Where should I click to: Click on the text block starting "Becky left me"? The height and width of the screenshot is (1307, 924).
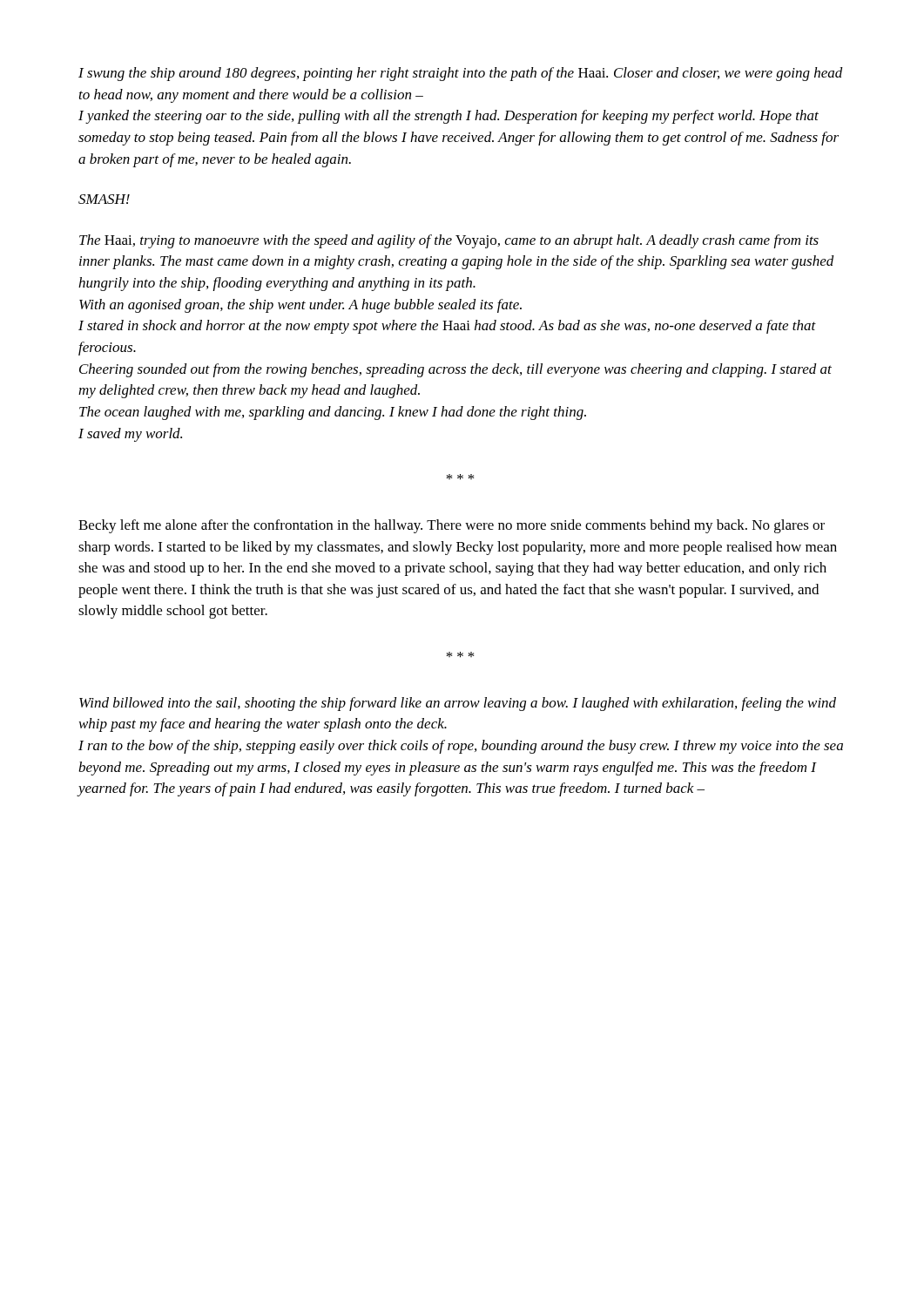[x=462, y=569]
